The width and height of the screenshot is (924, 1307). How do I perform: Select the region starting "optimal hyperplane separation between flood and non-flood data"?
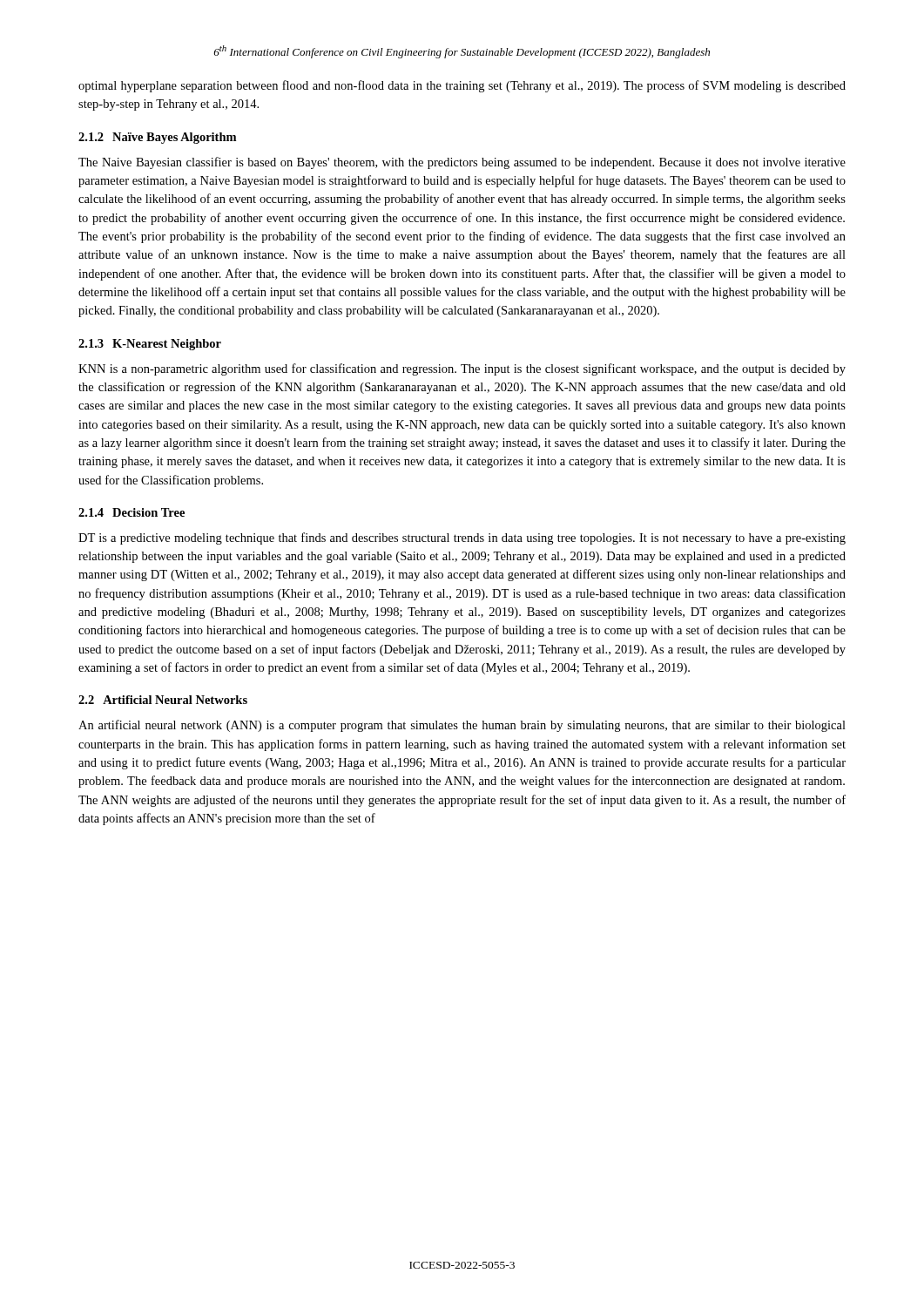462,95
